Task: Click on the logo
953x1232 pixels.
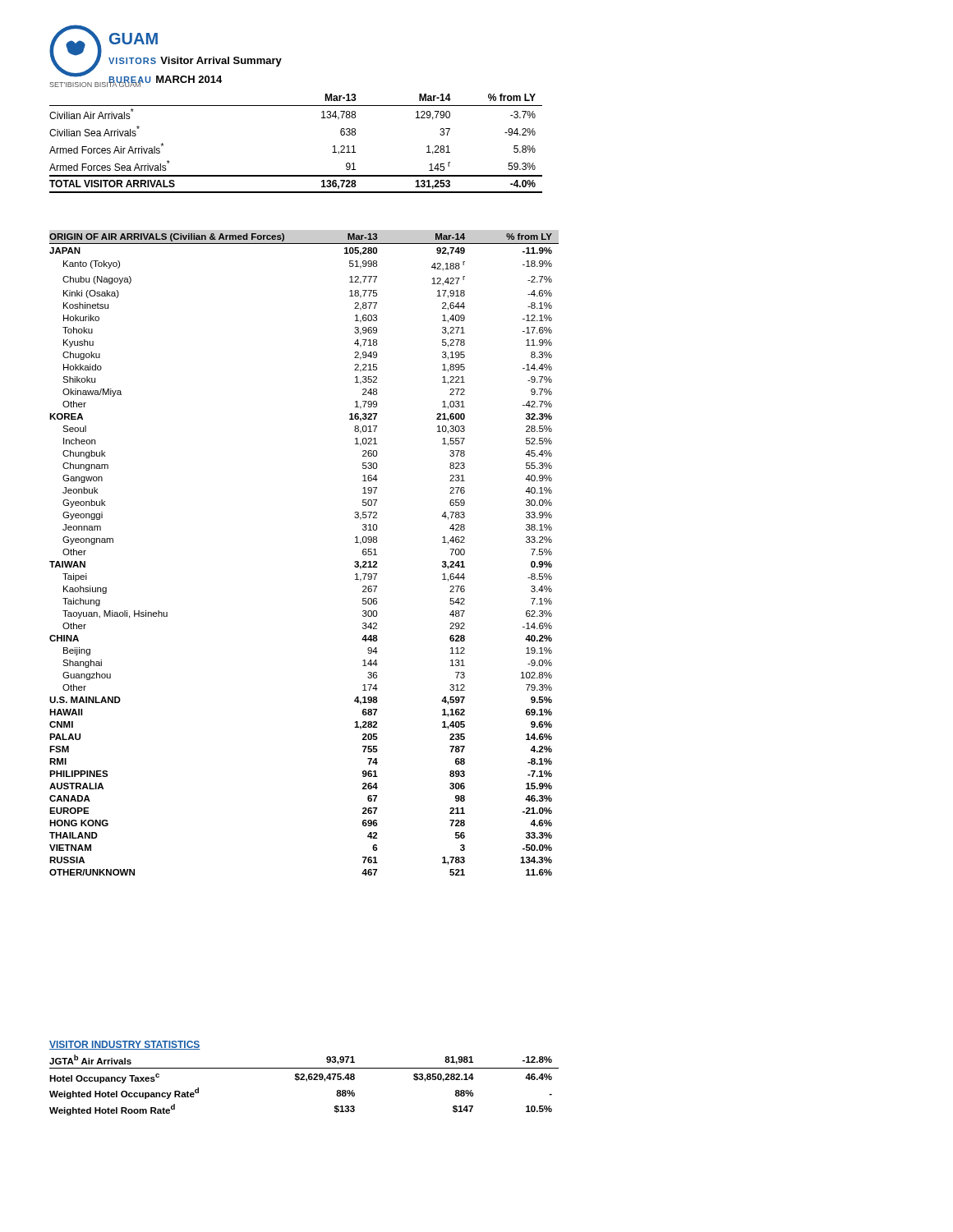Action: (x=76, y=51)
